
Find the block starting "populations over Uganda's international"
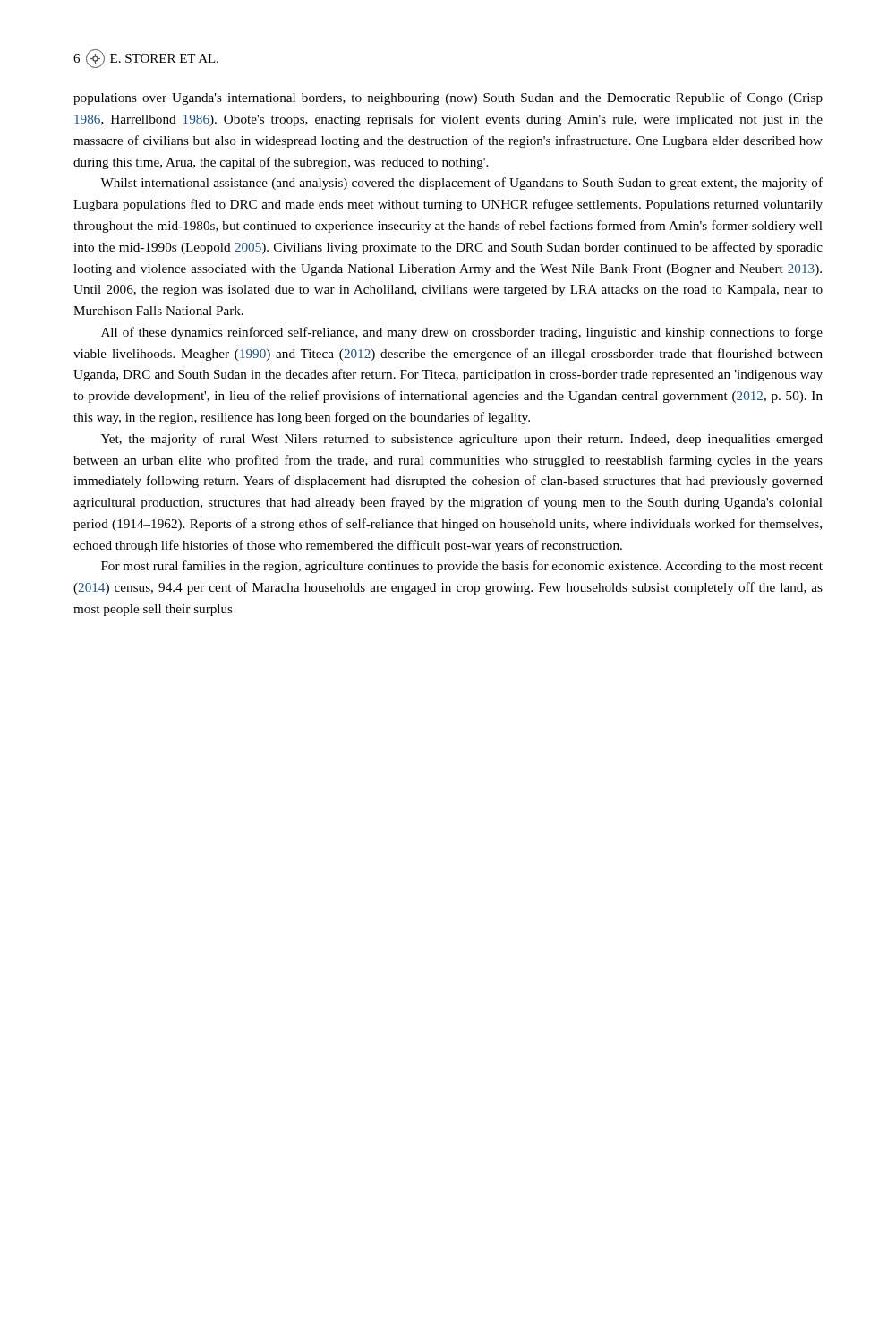448,129
